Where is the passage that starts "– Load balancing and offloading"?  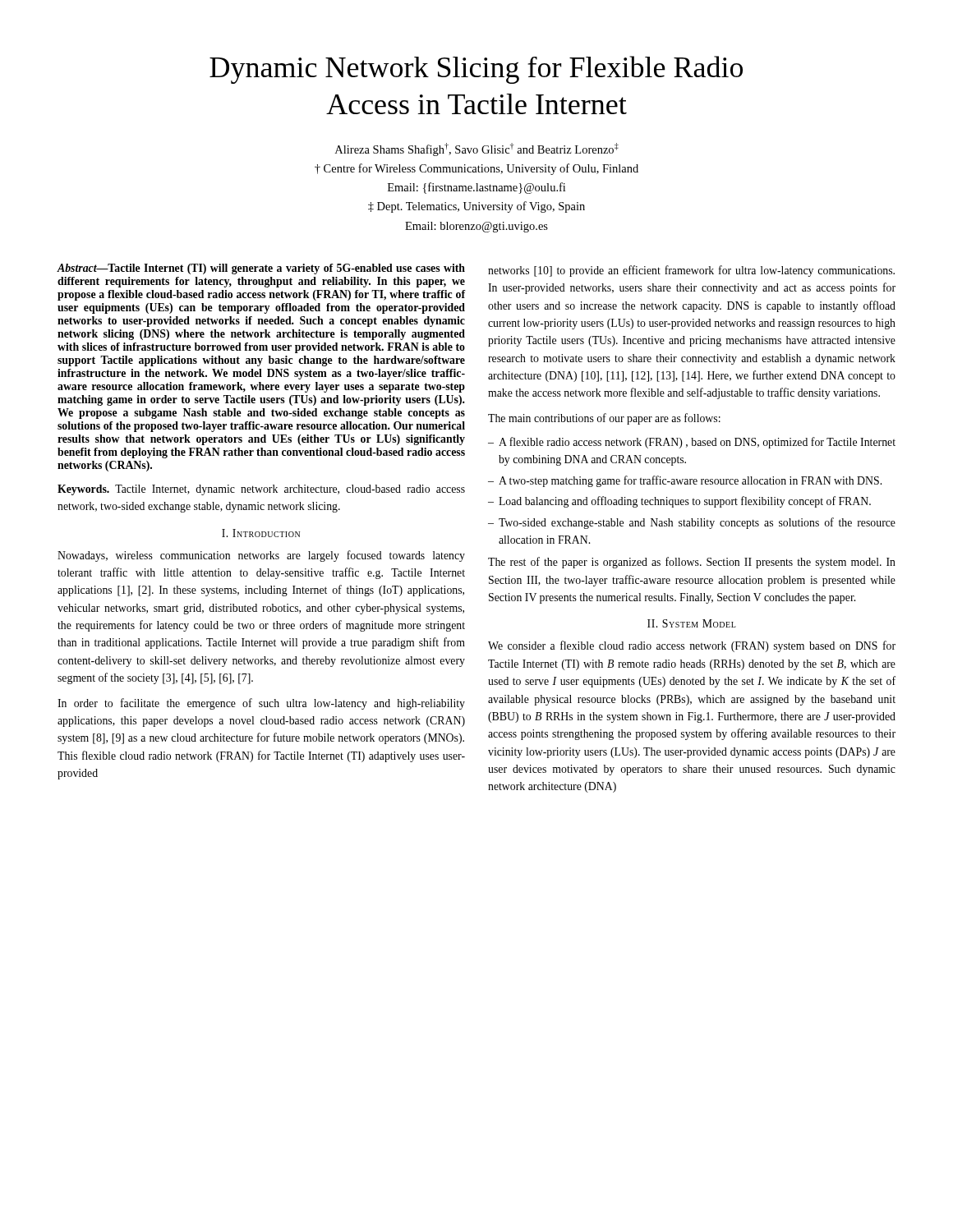[x=680, y=502]
